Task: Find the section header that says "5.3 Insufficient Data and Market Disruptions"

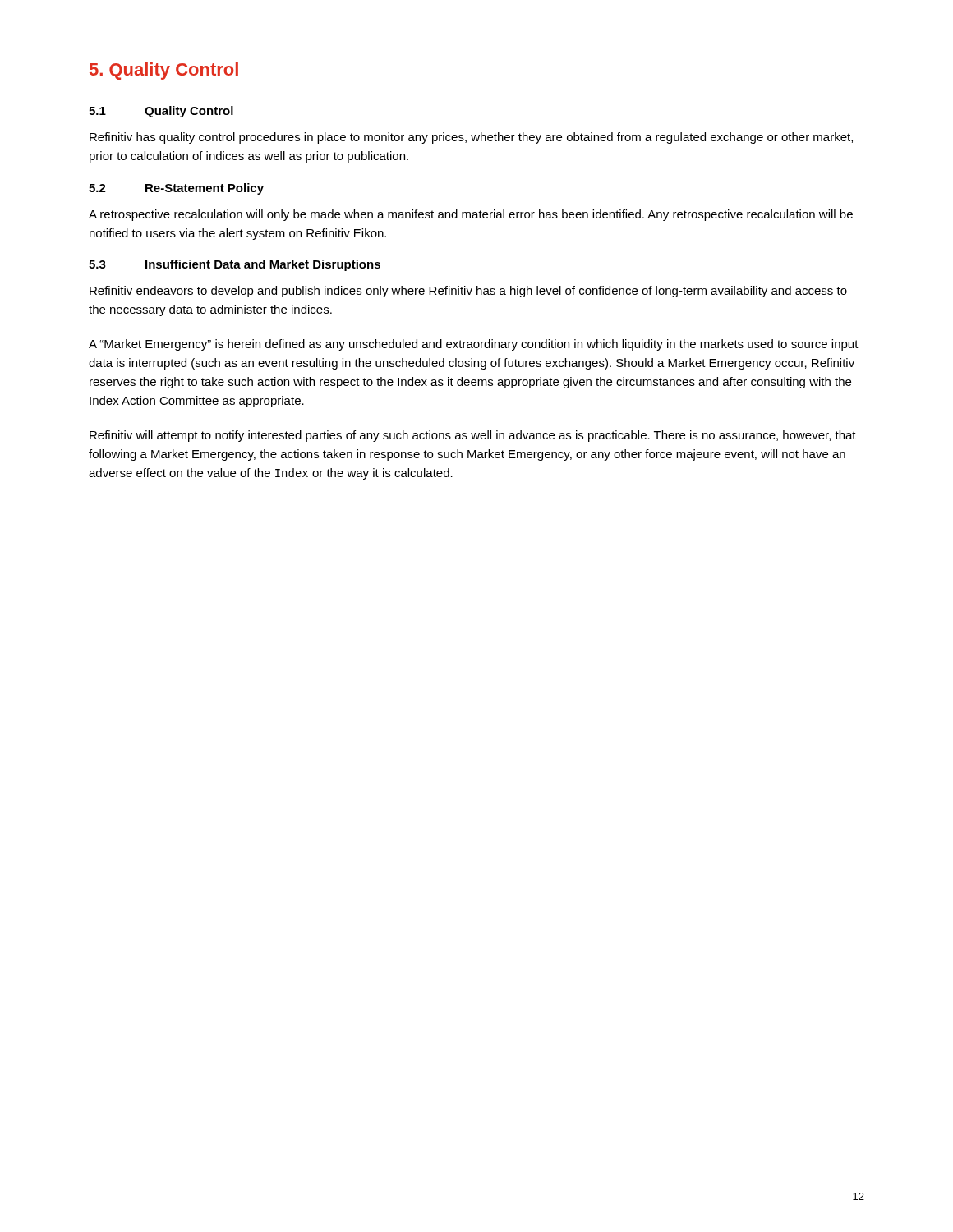Action: [235, 265]
